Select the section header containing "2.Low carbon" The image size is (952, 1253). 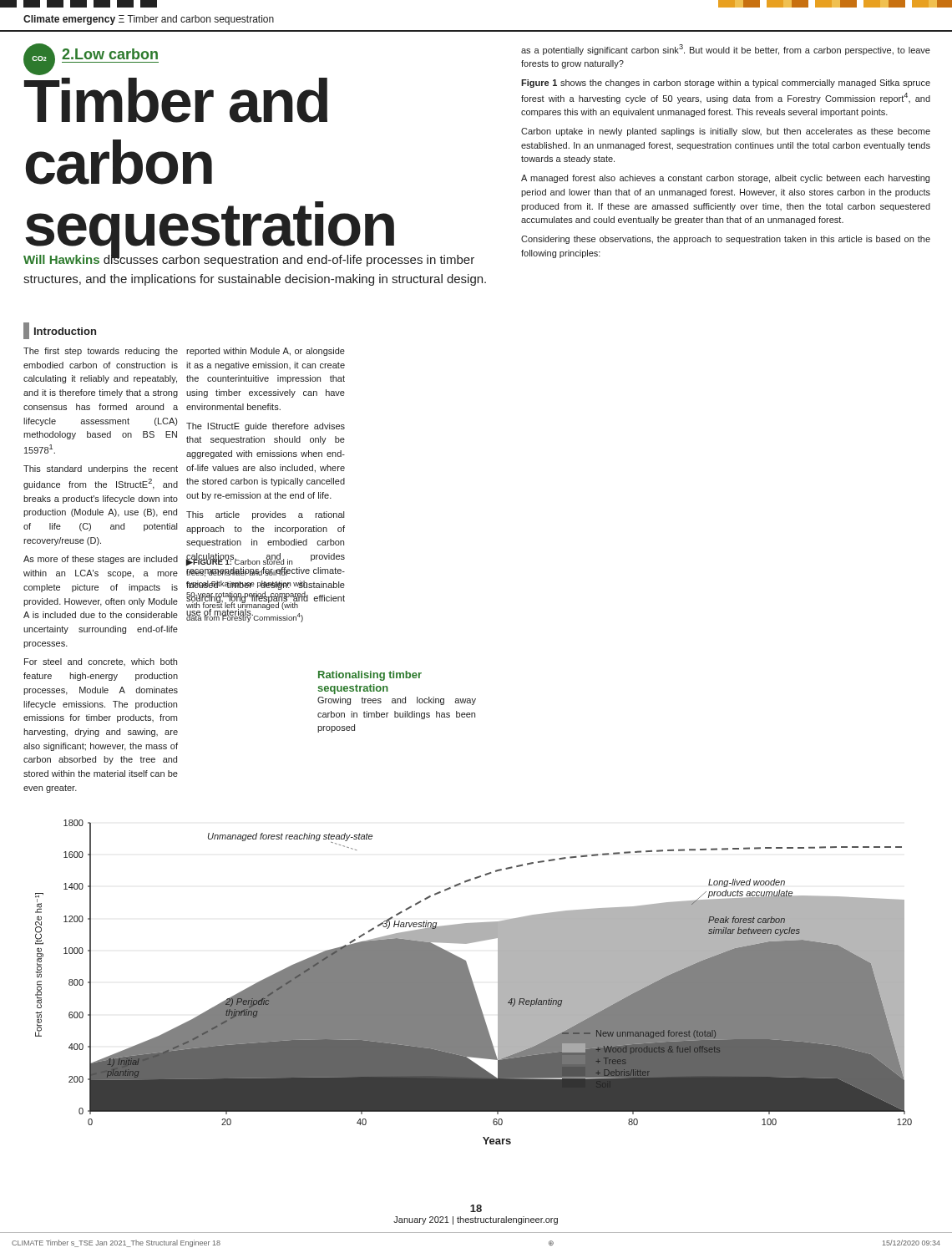pyautogui.click(x=110, y=54)
